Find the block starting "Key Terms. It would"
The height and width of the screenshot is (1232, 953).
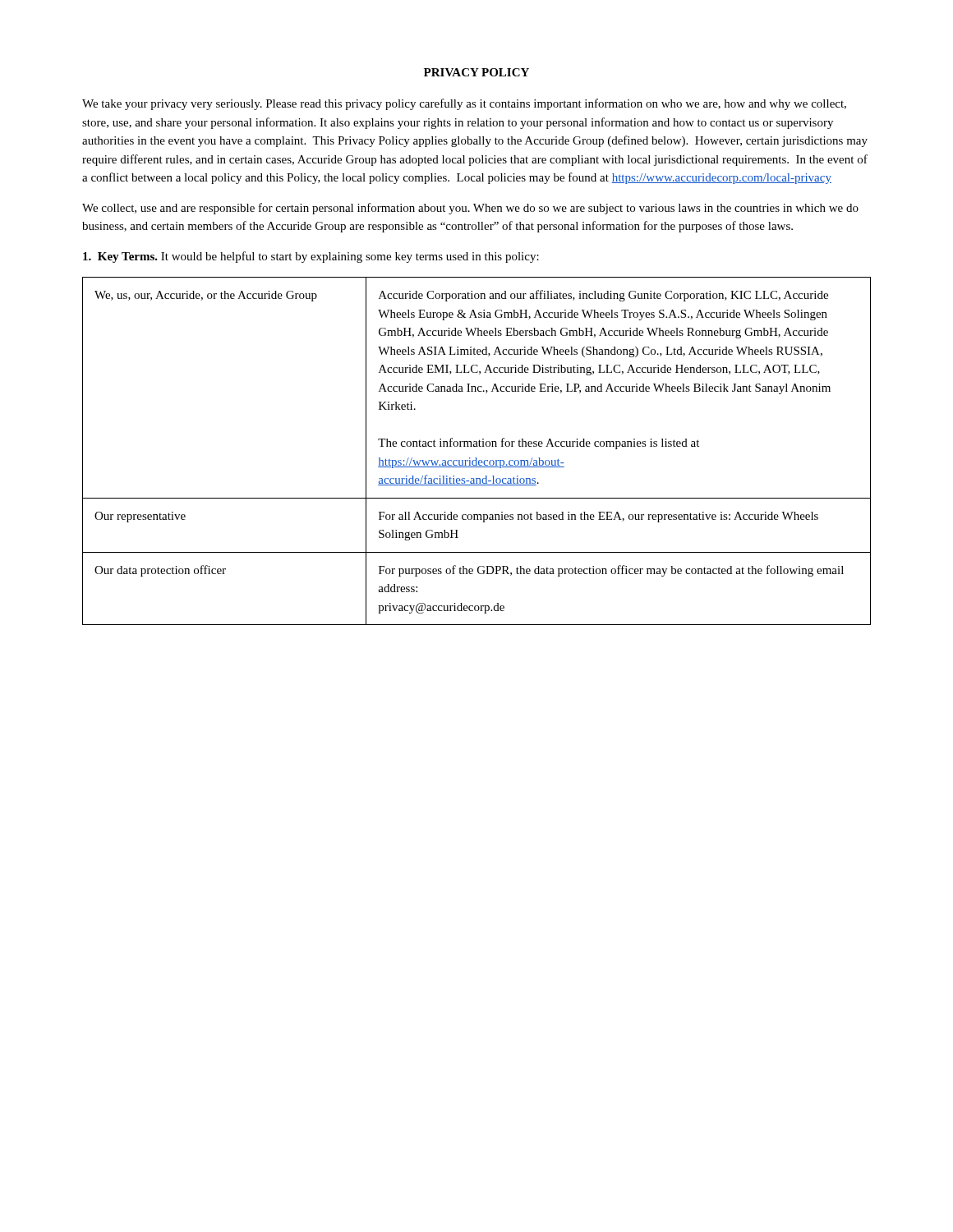click(x=311, y=256)
